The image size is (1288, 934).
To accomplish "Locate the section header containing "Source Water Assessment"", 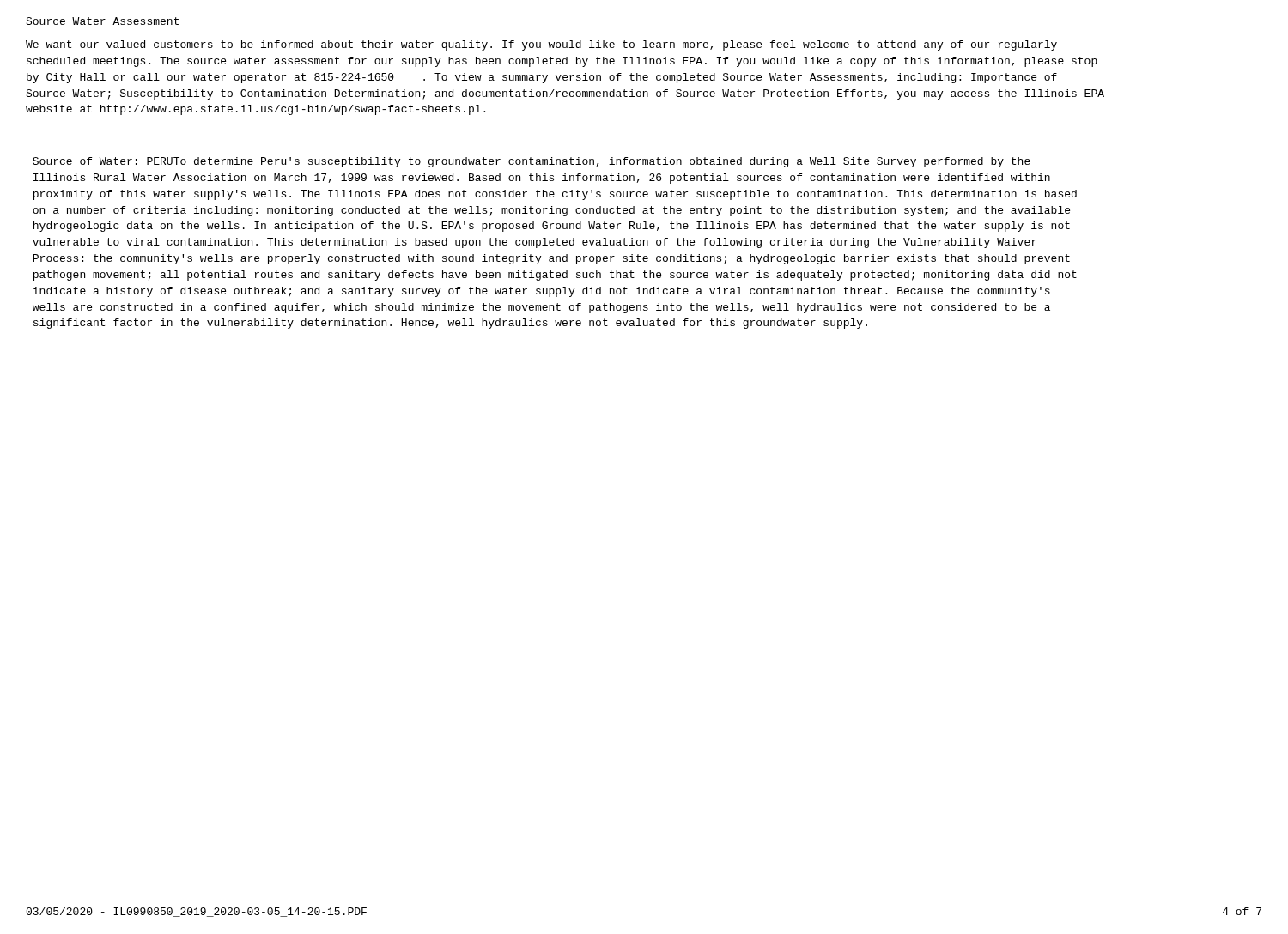I will click(103, 22).
